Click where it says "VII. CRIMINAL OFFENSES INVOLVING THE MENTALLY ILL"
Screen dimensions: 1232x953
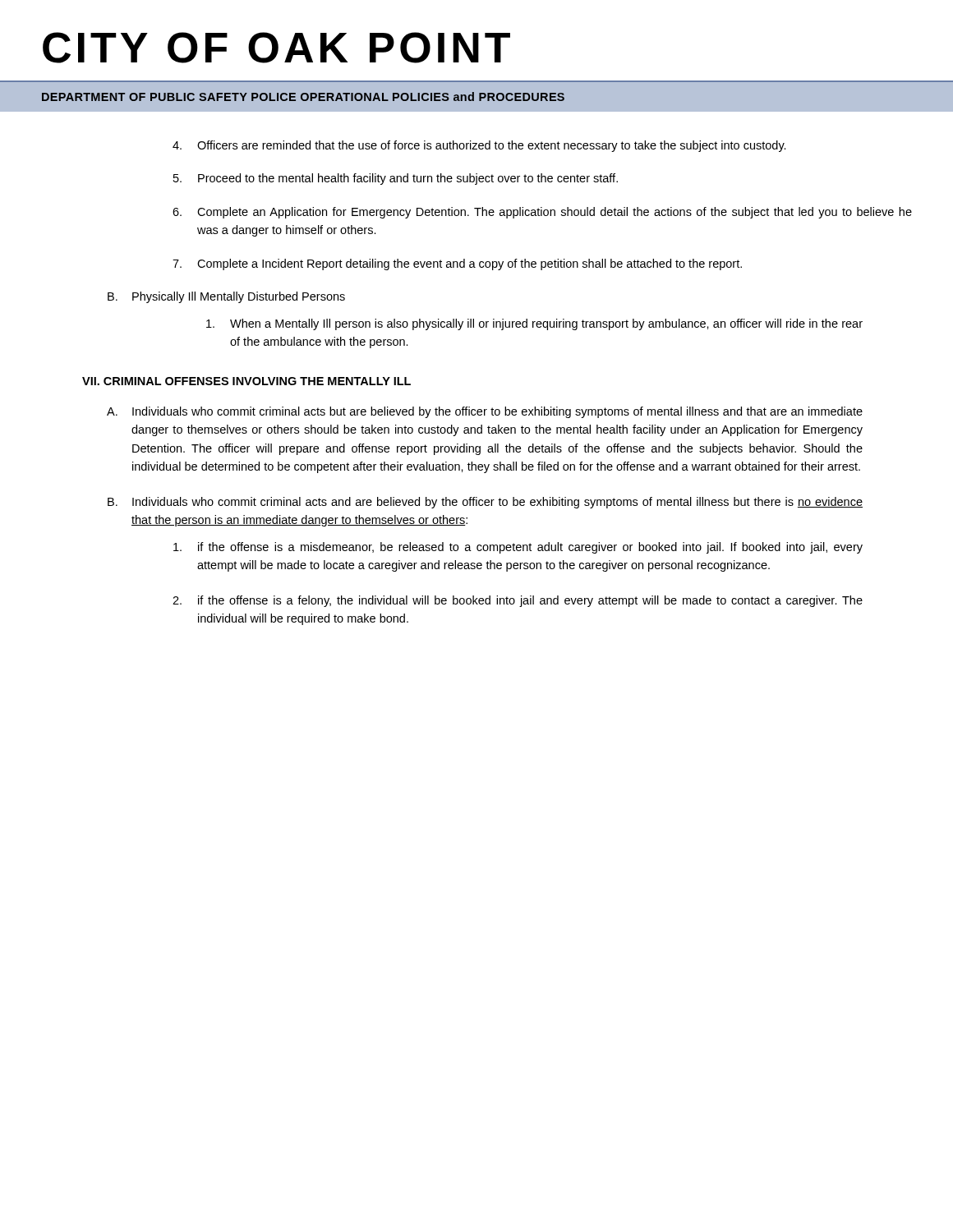pyautogui.click(x=246, y=381)
